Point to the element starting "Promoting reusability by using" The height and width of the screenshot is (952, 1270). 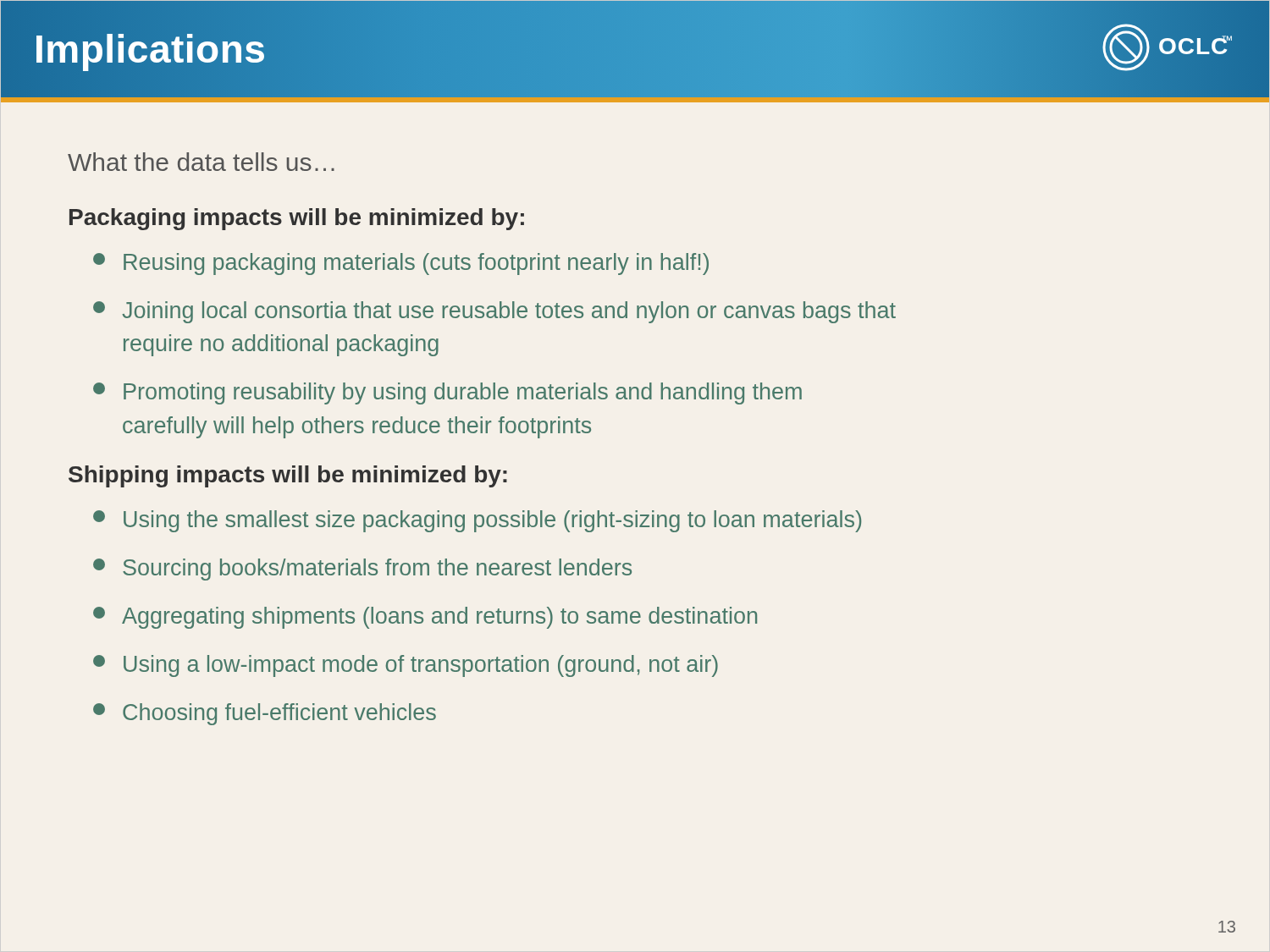(x=648, y=409)
